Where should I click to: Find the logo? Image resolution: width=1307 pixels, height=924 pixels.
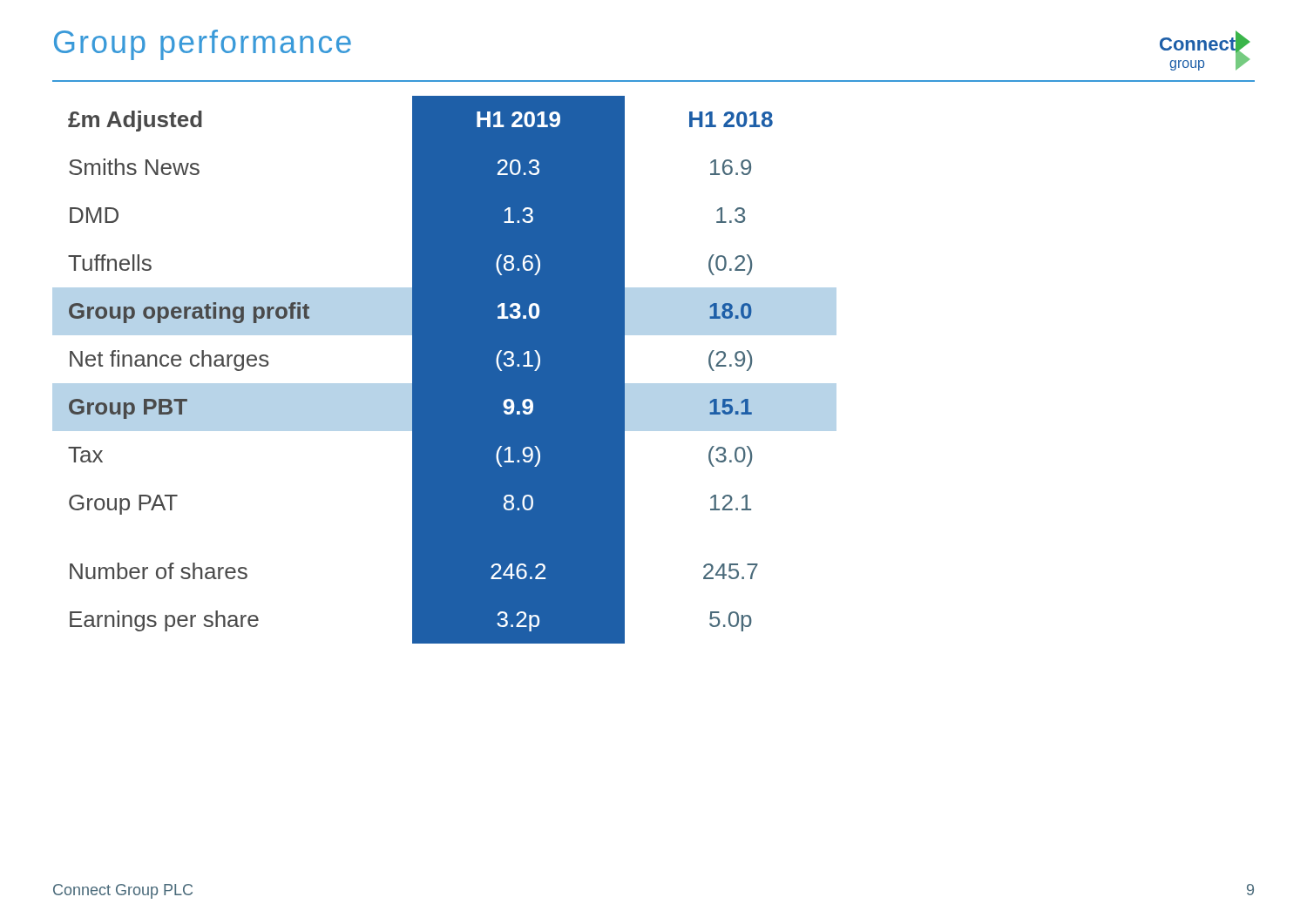pyautogui.click(x=1198, y=52)
